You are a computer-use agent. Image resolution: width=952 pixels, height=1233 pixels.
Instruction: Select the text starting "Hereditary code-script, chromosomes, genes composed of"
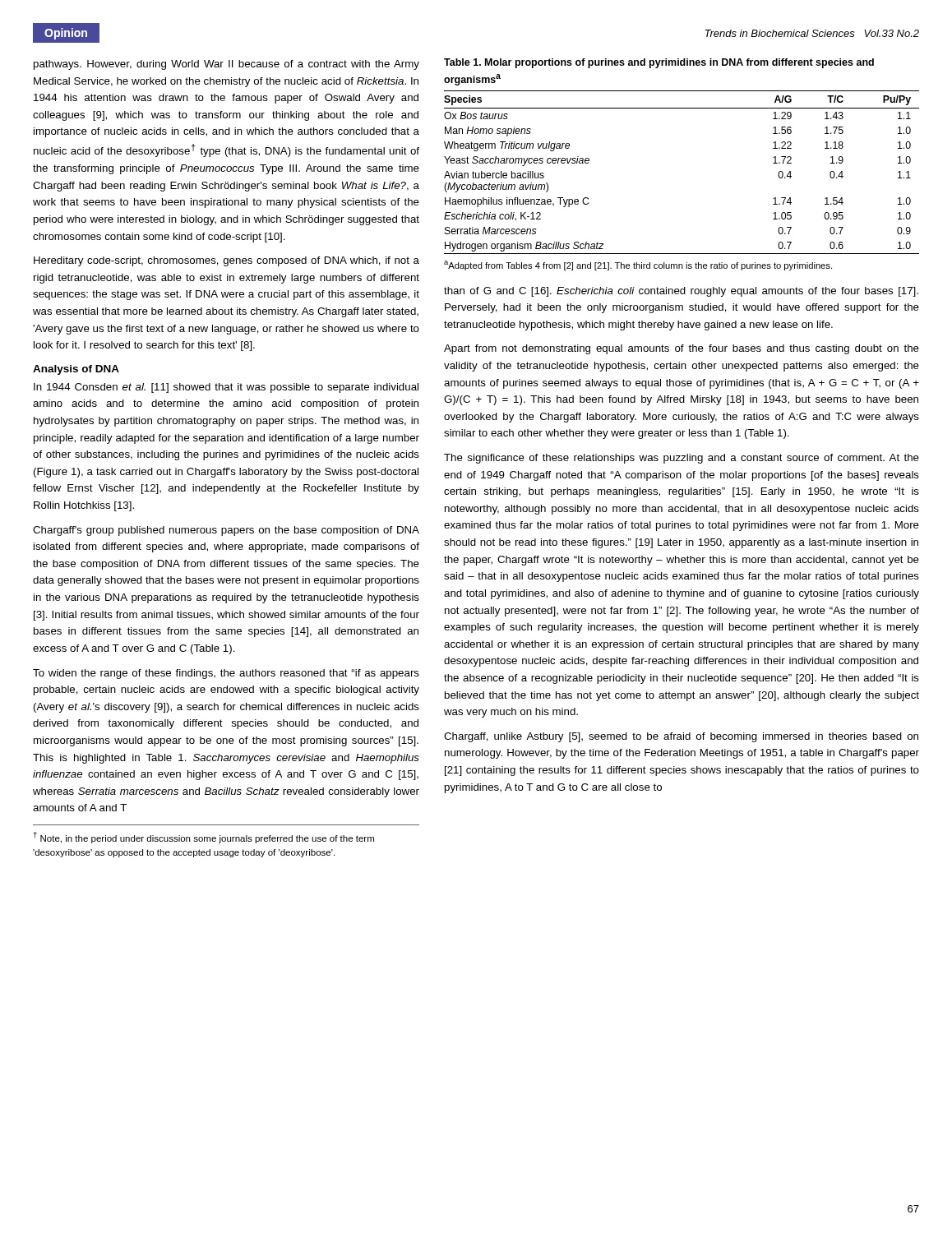pos(226,303)
